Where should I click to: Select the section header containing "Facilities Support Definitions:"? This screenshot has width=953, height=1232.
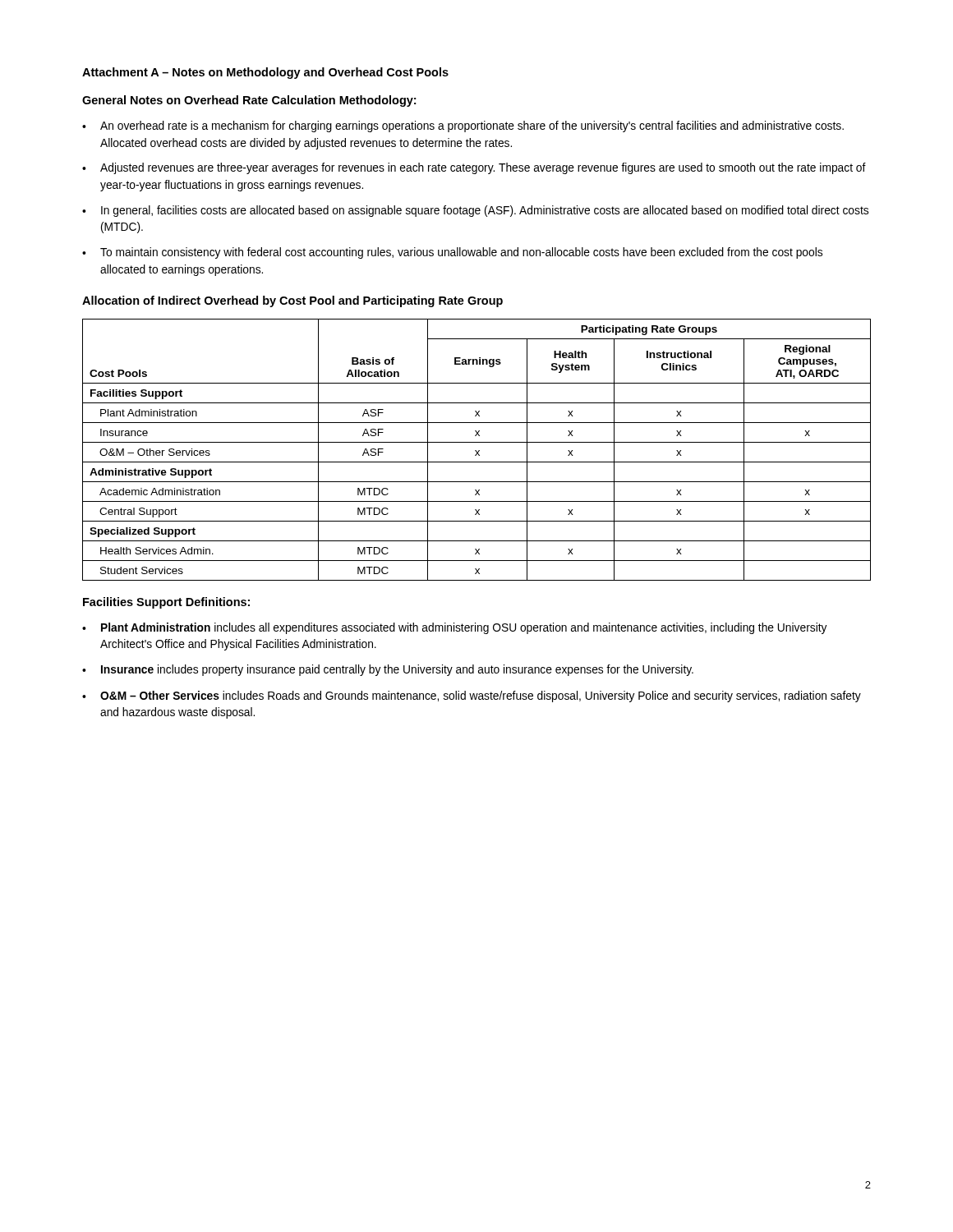(167, 602)
